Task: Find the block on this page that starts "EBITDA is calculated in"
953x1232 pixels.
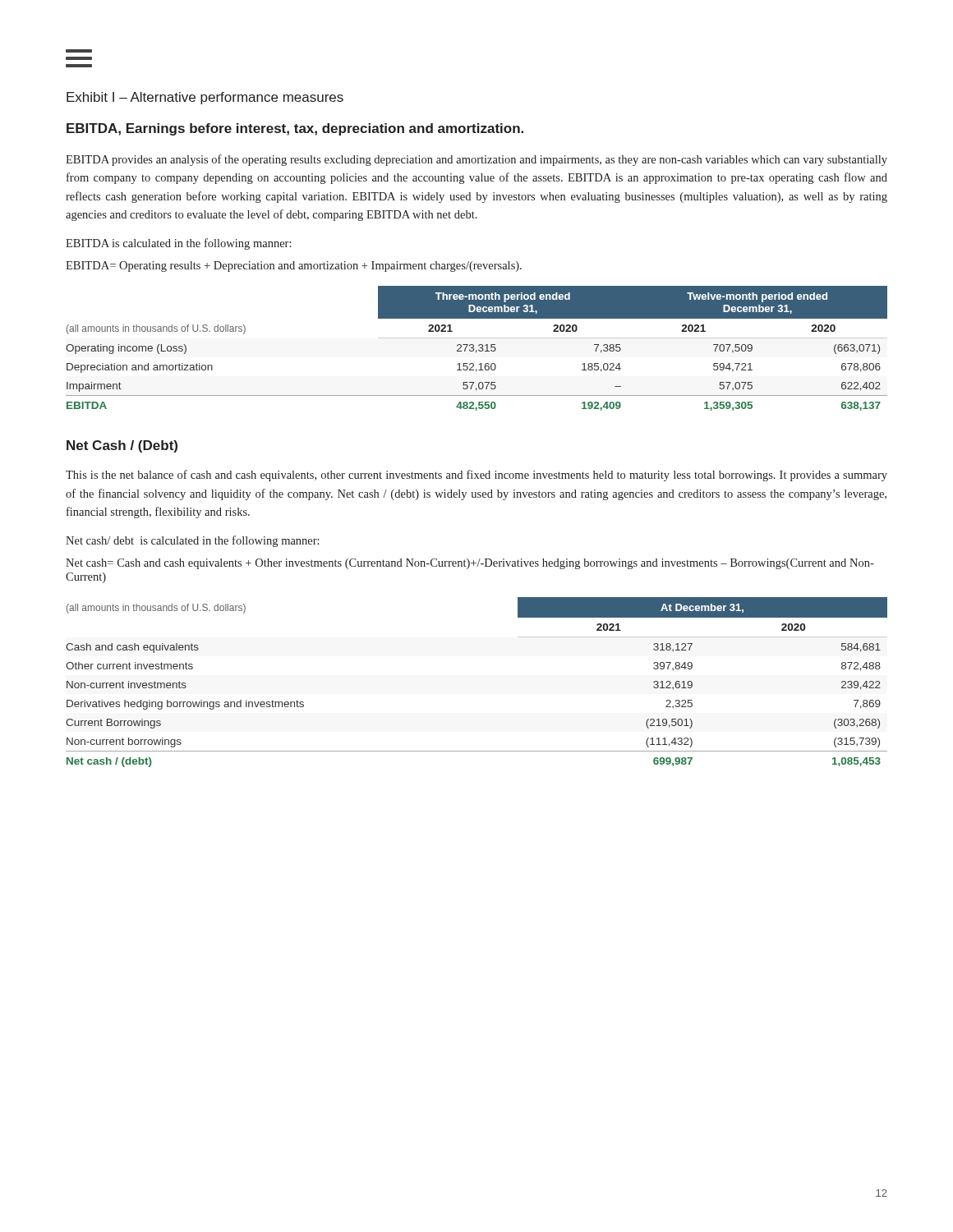Action: (179, 243)
